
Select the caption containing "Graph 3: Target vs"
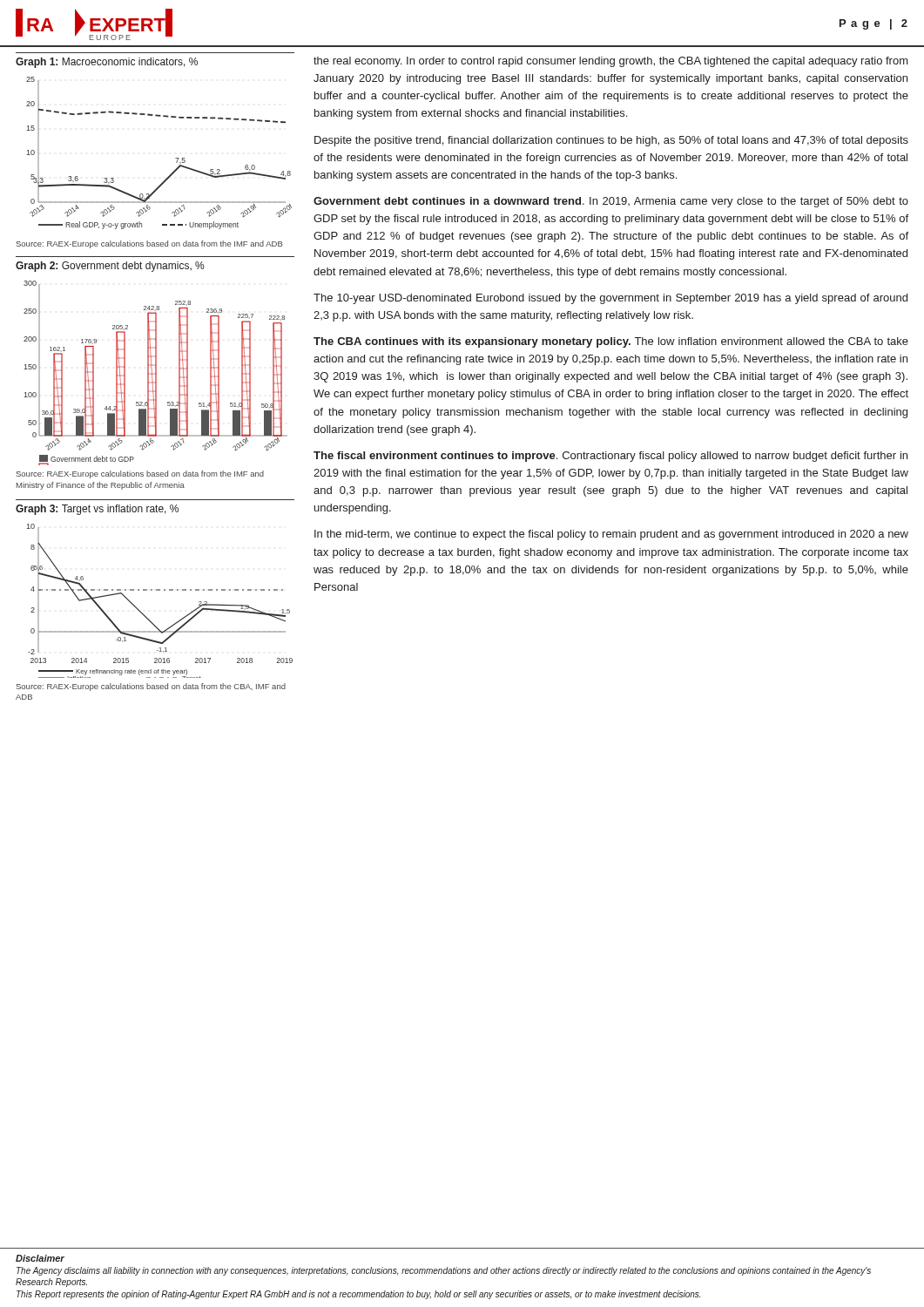coord(97,509)
